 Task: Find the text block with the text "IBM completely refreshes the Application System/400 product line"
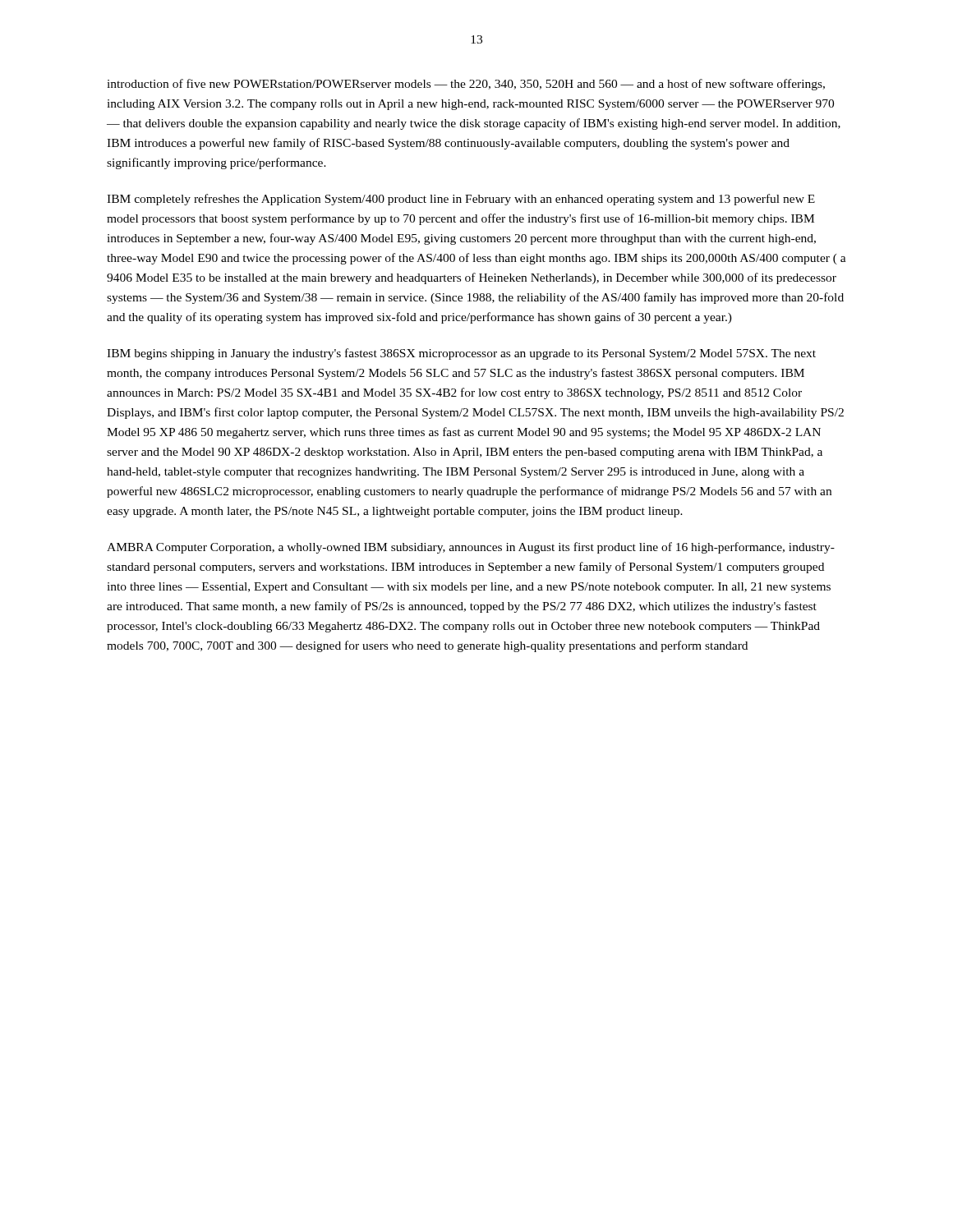476,258
